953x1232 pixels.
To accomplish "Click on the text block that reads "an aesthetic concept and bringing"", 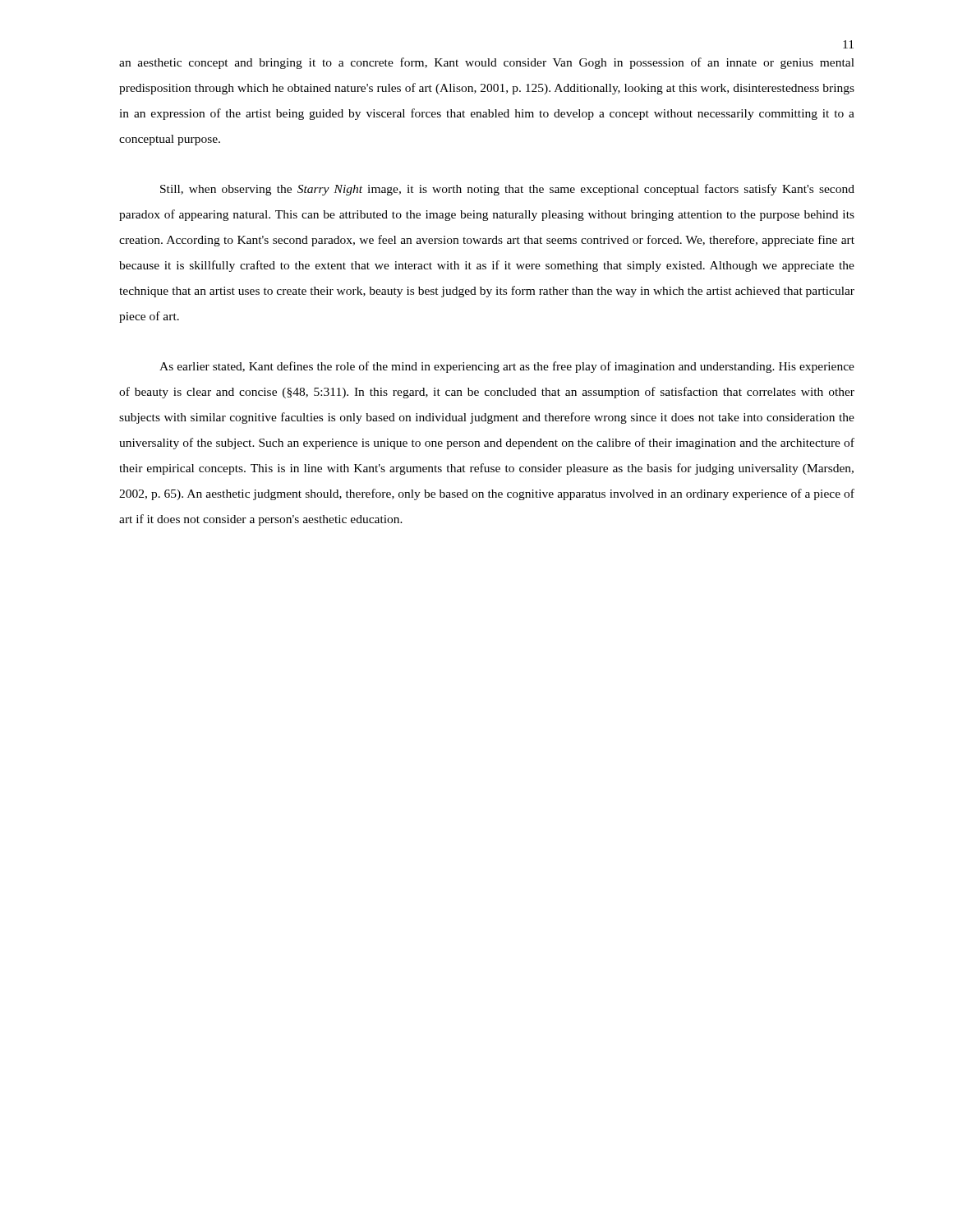I will tap(487, 100).
